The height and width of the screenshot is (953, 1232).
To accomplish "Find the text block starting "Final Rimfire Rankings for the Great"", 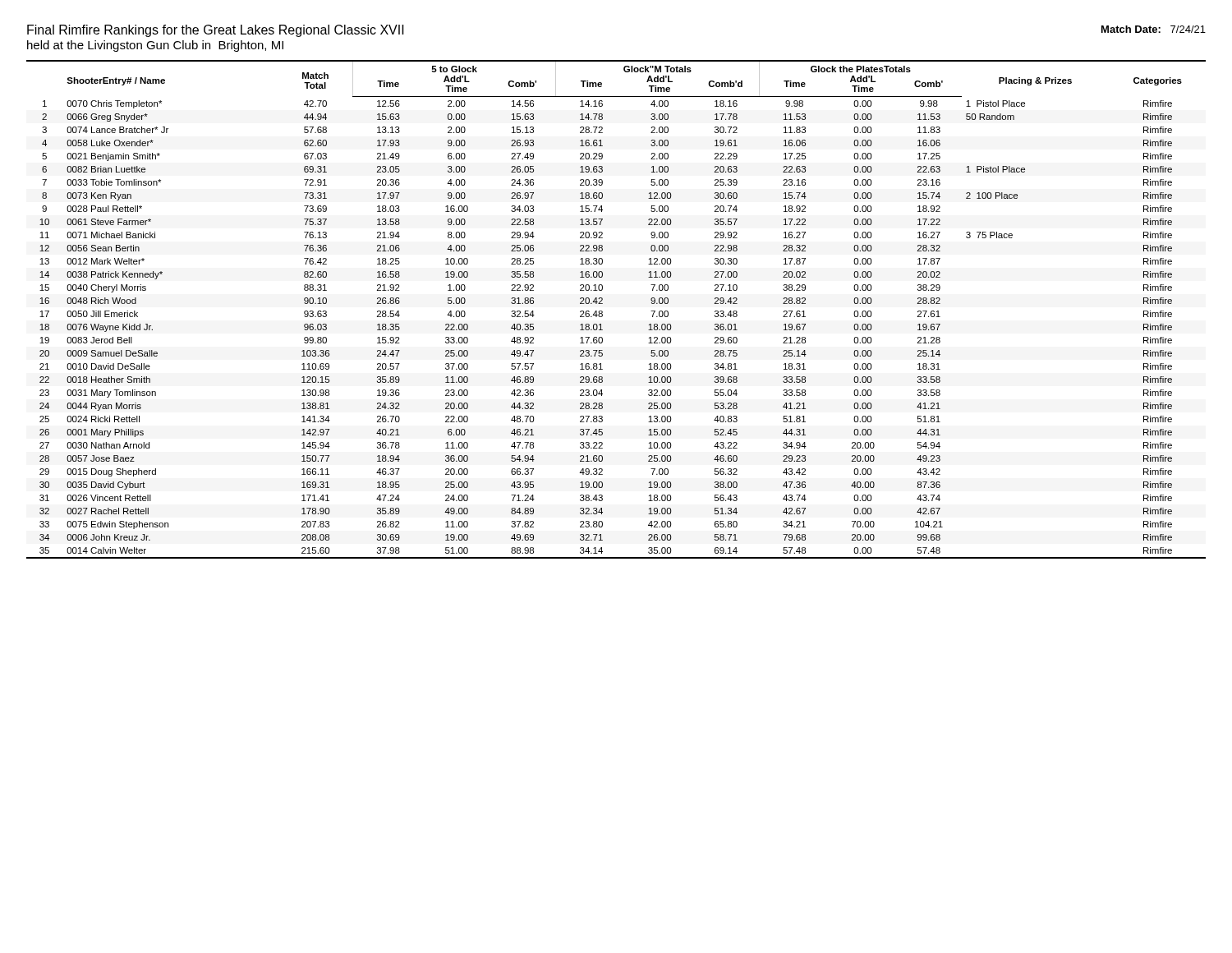I will [219, 31].
